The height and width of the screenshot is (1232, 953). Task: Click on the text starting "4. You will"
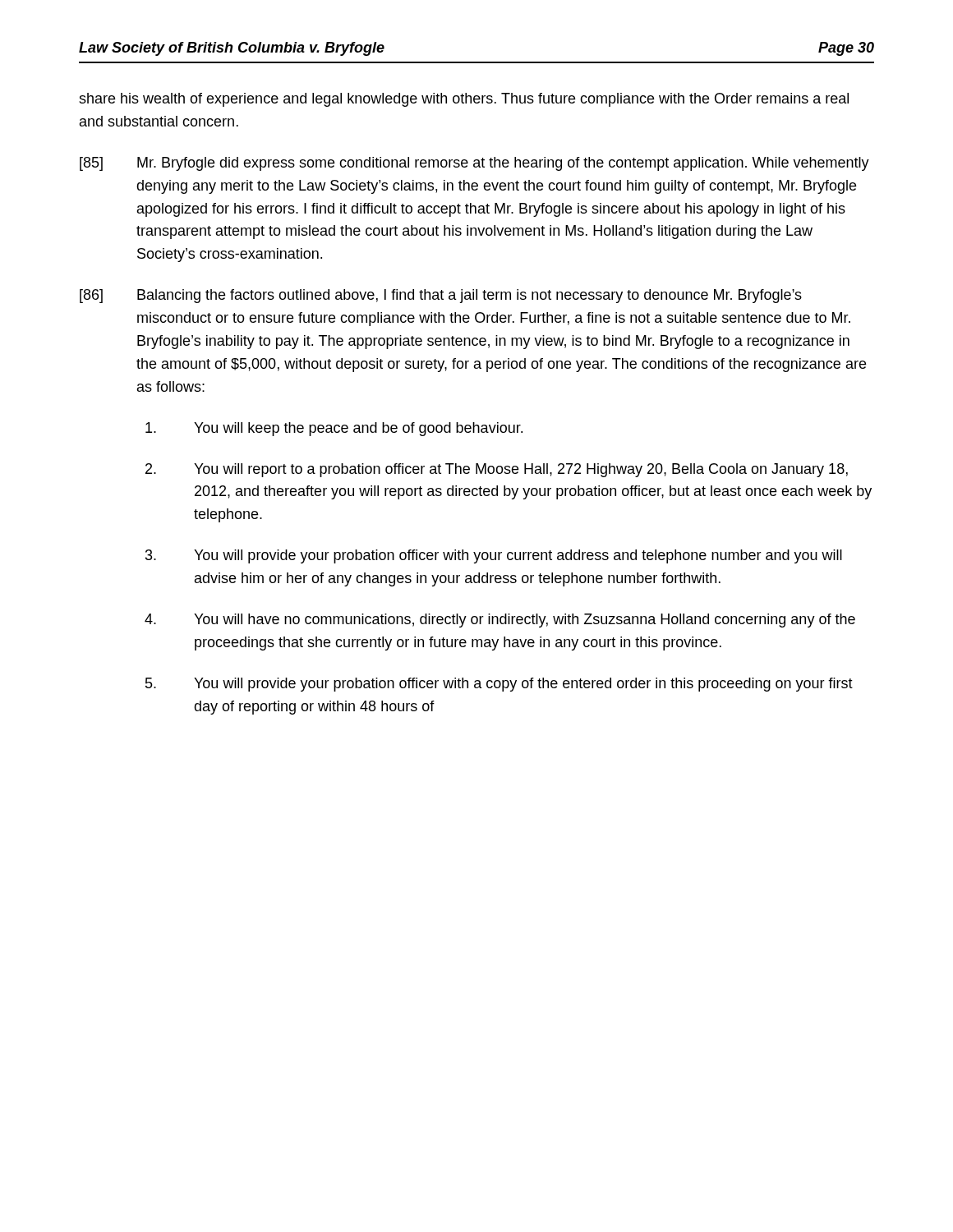pos(509,632)
